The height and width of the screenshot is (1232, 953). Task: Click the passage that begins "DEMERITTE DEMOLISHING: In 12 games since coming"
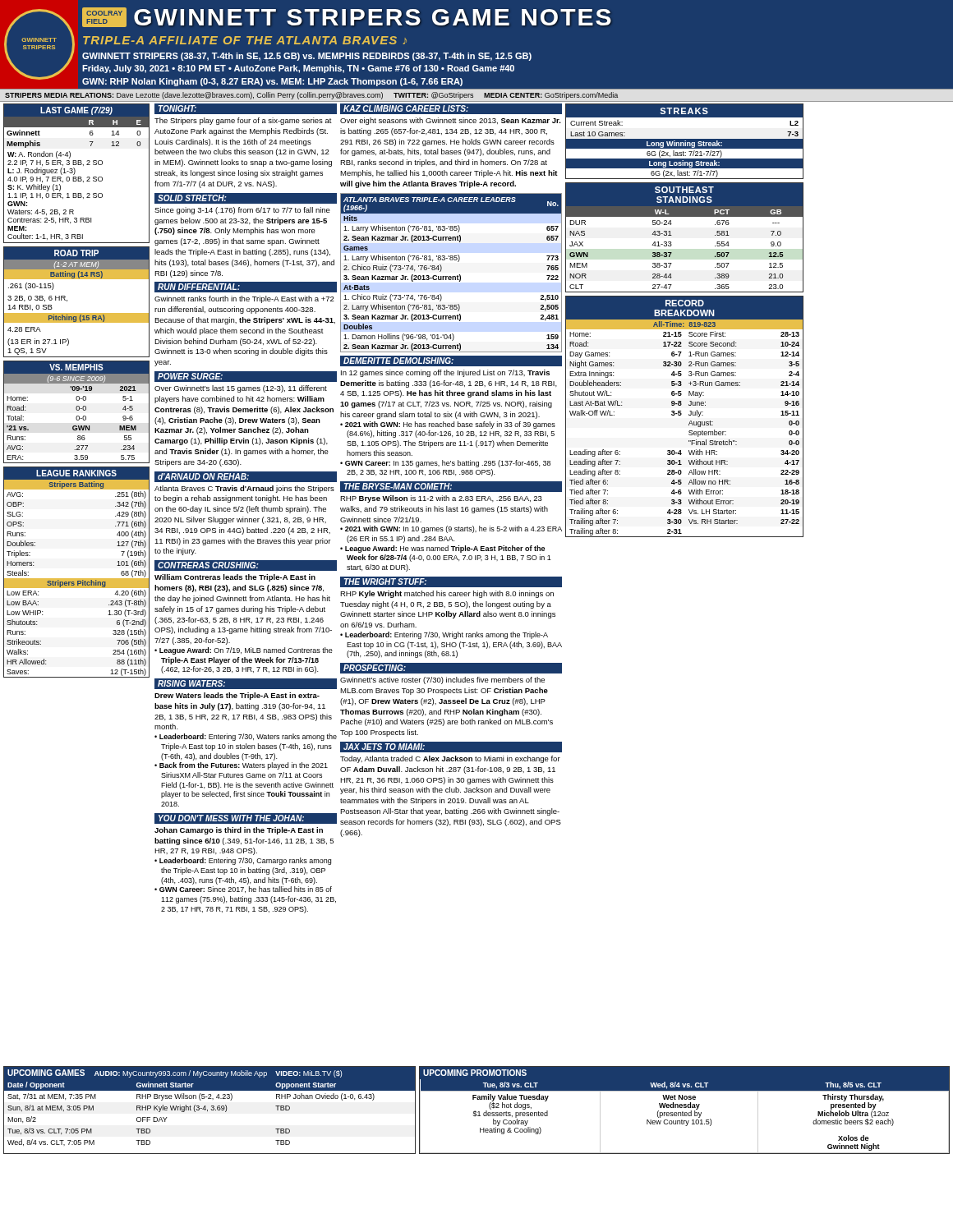pos(451,417)
